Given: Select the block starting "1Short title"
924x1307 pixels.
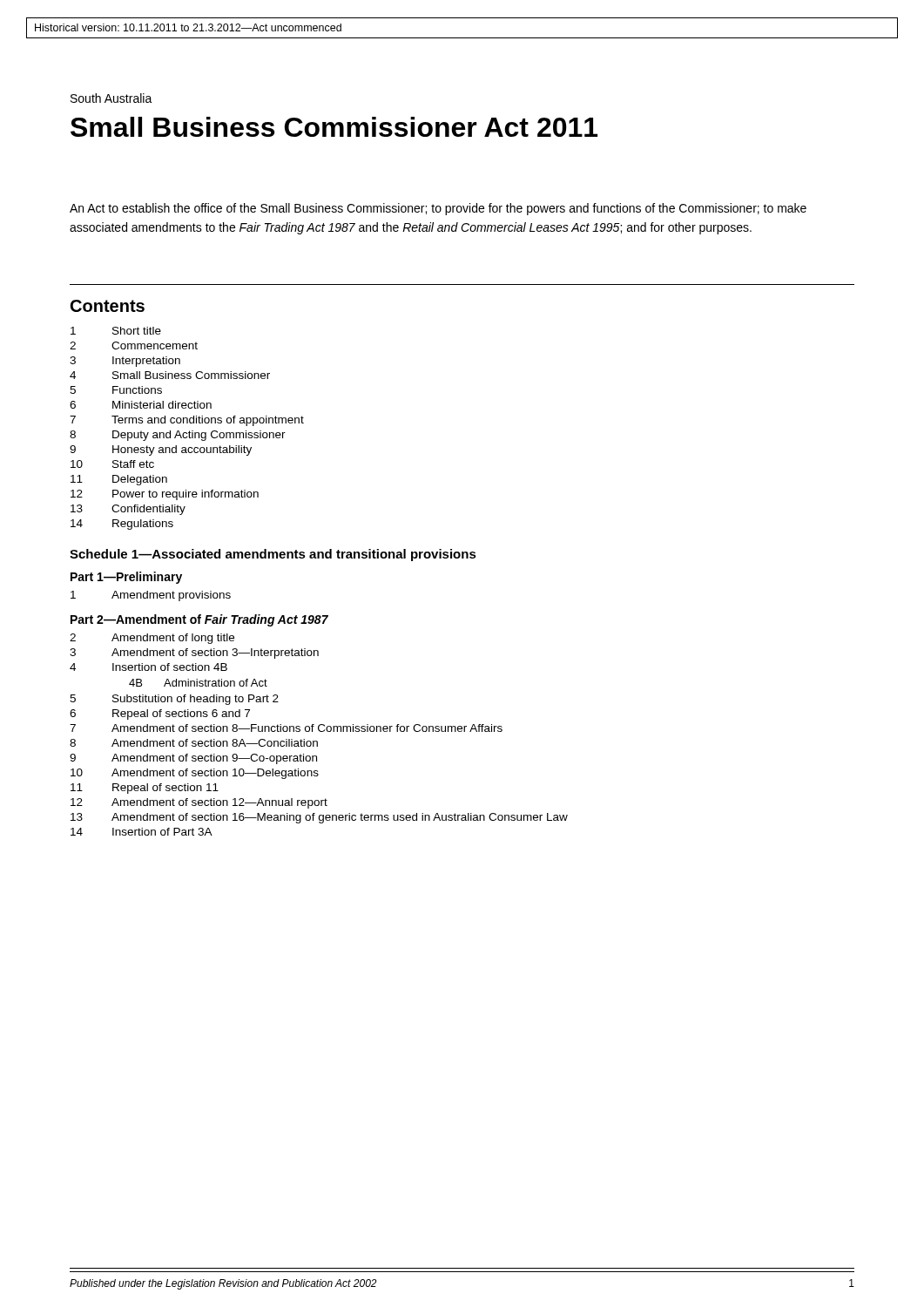Looking at the screenshot, I should pyautogui.click(x=116, y=331).
